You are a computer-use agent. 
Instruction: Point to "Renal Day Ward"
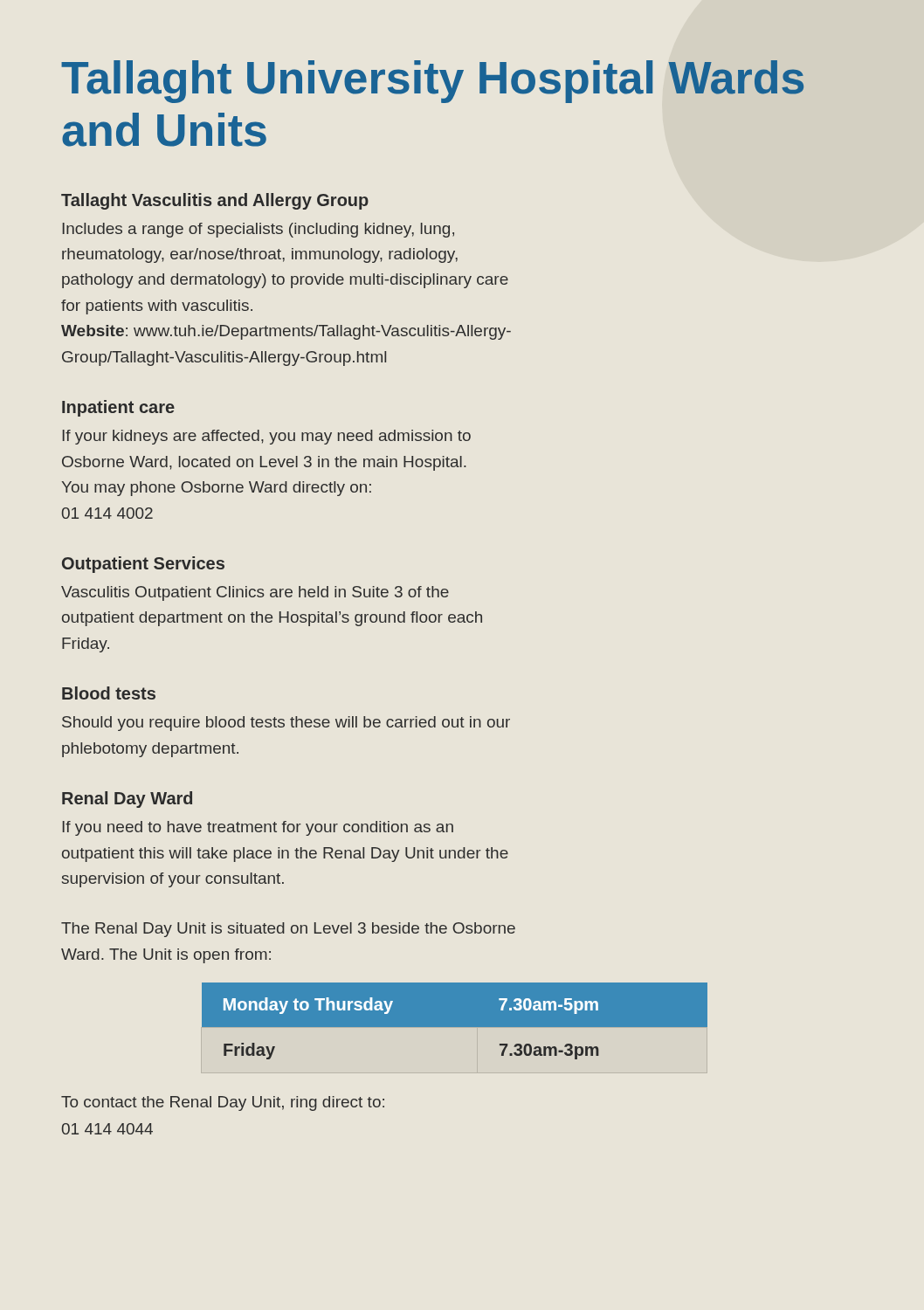pos(127,798)
